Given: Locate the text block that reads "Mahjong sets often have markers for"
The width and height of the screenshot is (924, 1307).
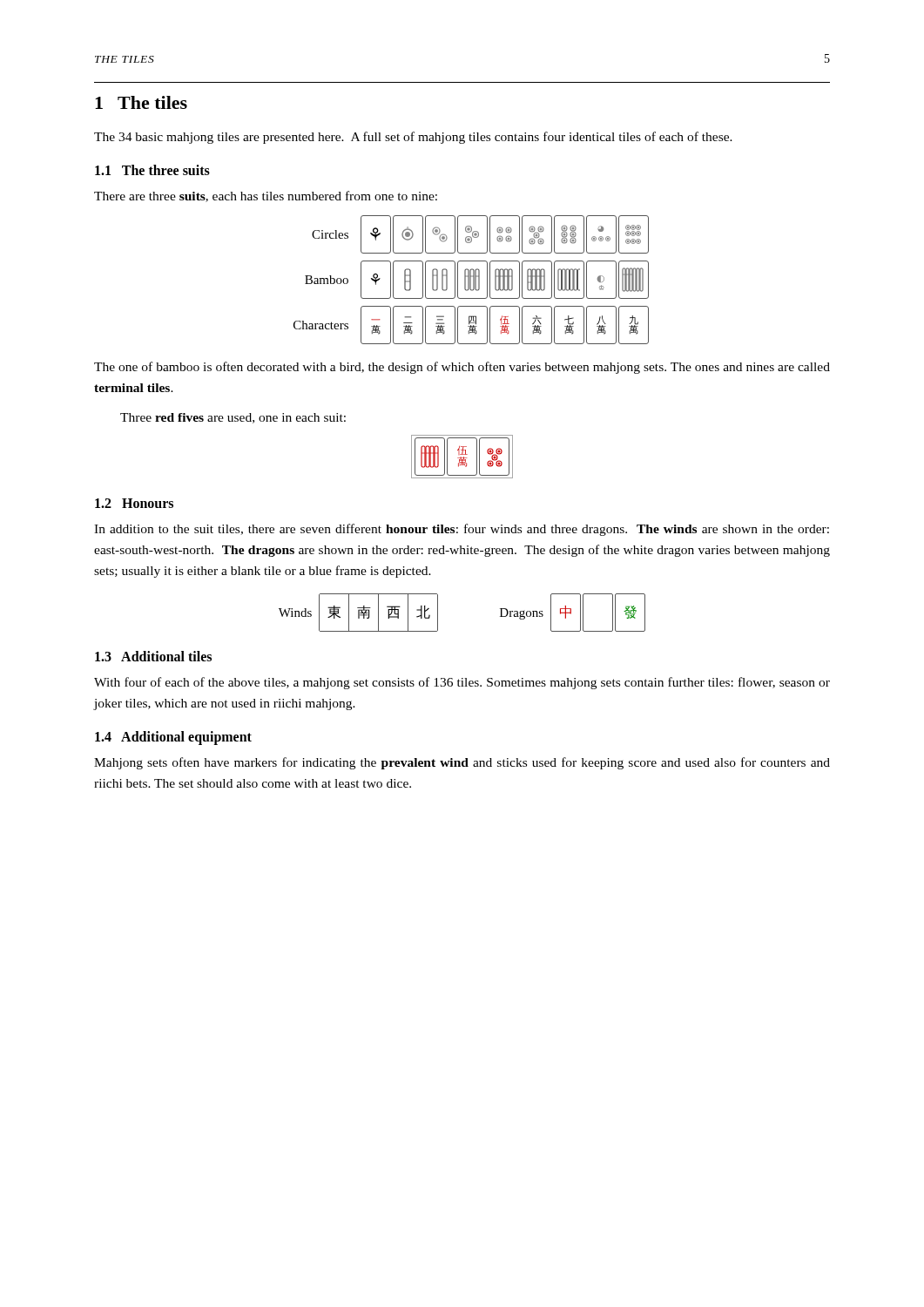Looking at the screenshot, I should [462, 773].
